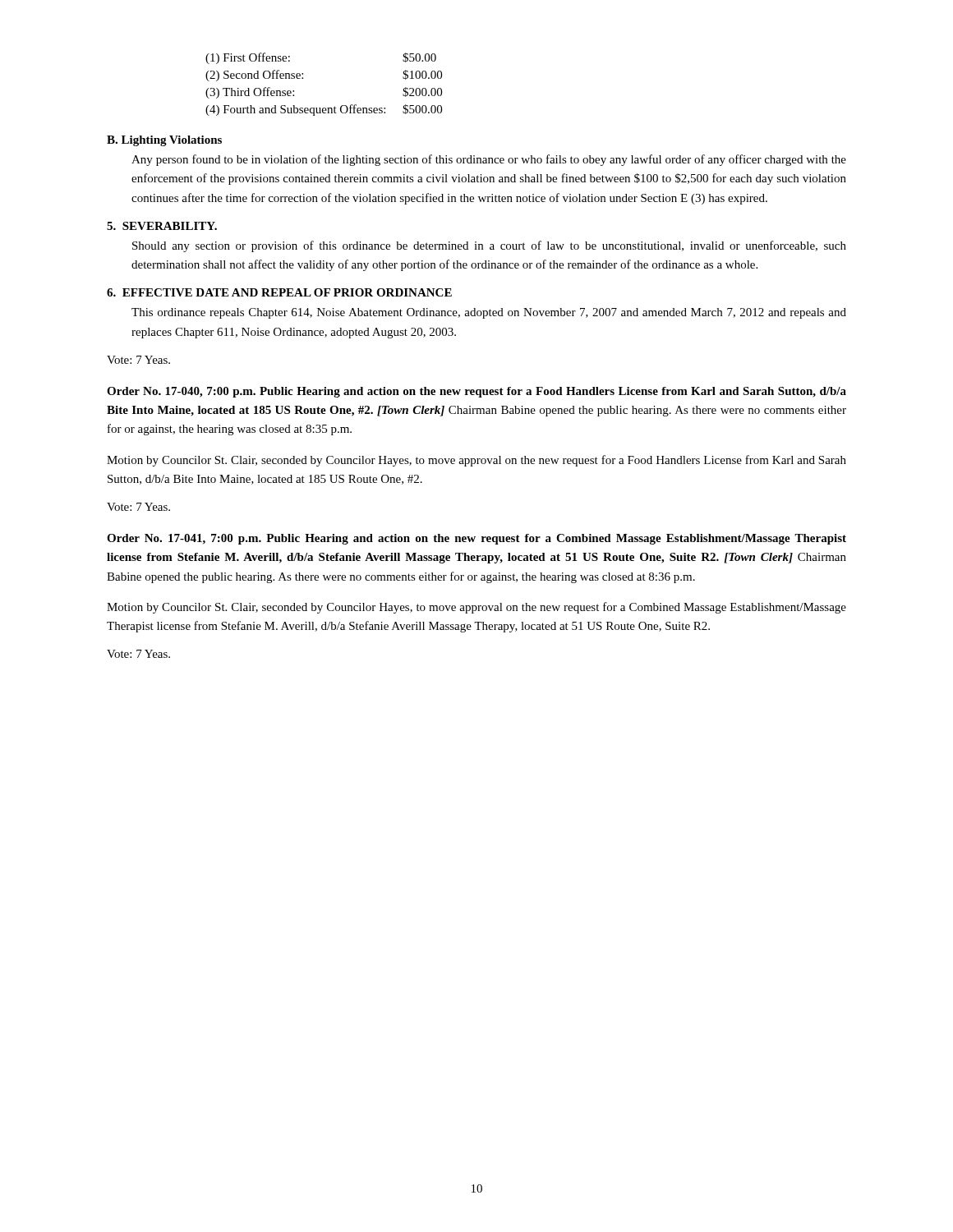This screenshot has height=1232, width=953.
Task: Find the passage starting "Any person found to be in violation"
Action: point(489,178)
